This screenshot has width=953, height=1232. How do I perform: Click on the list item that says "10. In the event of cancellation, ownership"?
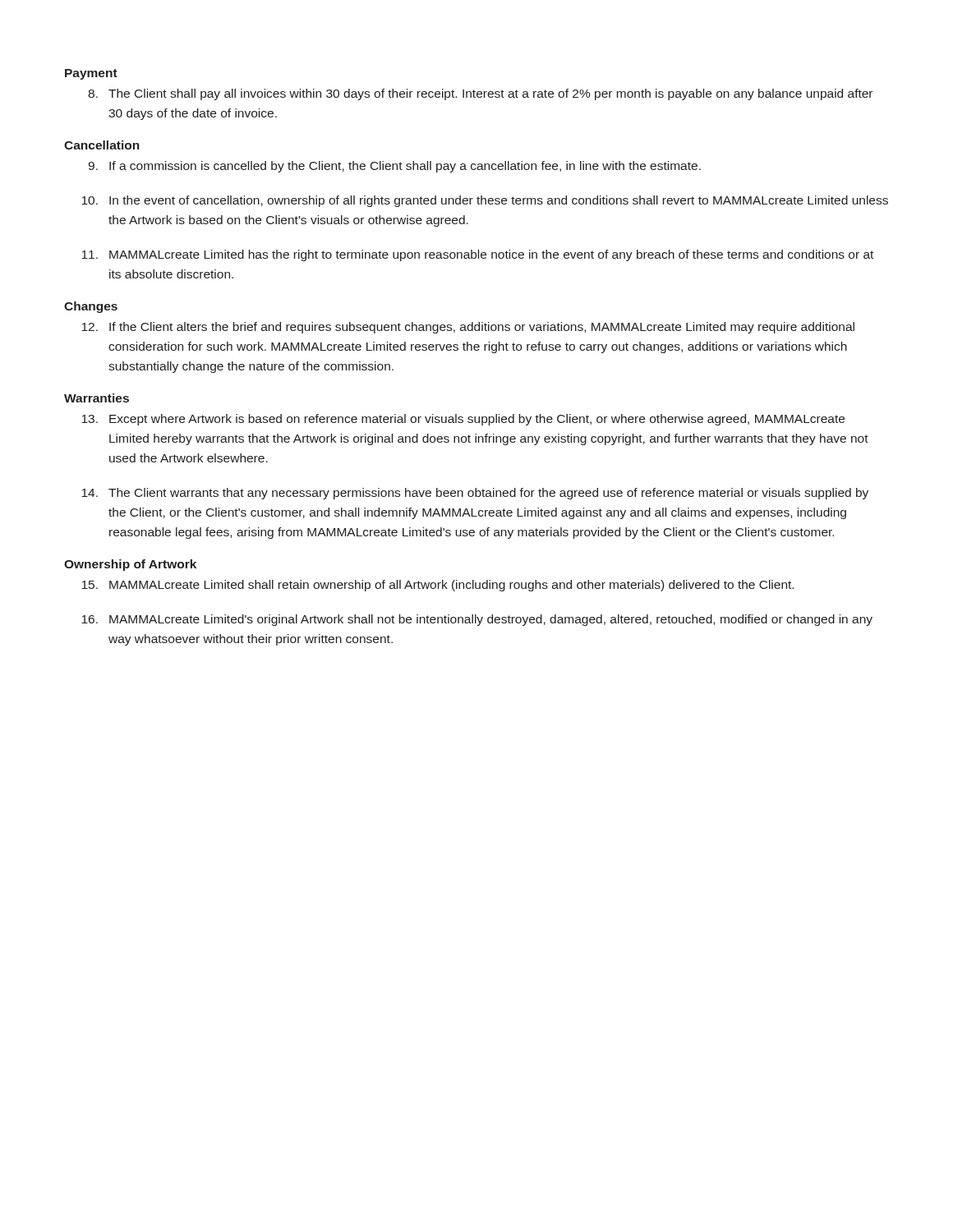476,210
